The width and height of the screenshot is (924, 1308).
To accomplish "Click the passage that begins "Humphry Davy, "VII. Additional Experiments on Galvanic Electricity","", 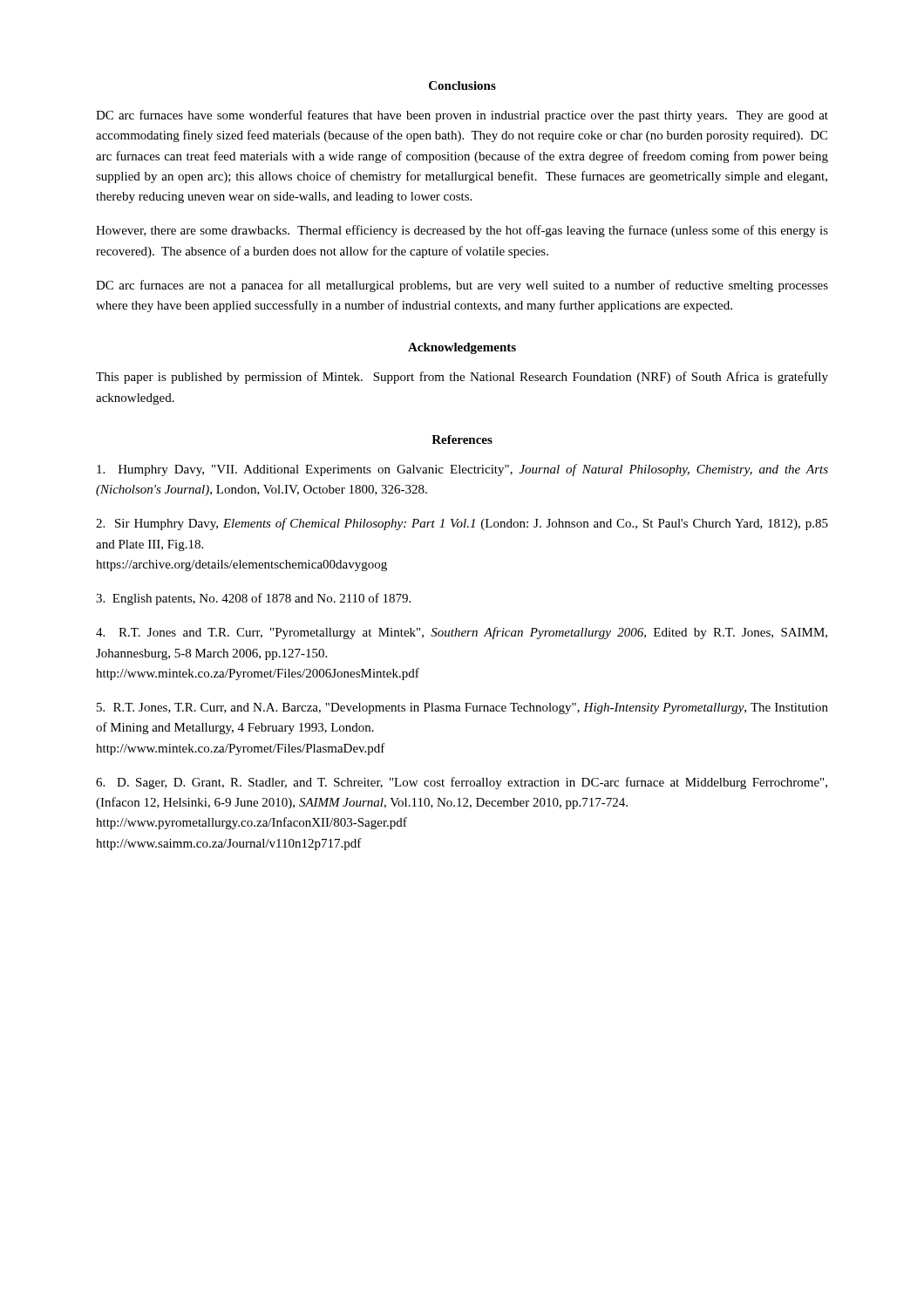I will tap(462, 479).
